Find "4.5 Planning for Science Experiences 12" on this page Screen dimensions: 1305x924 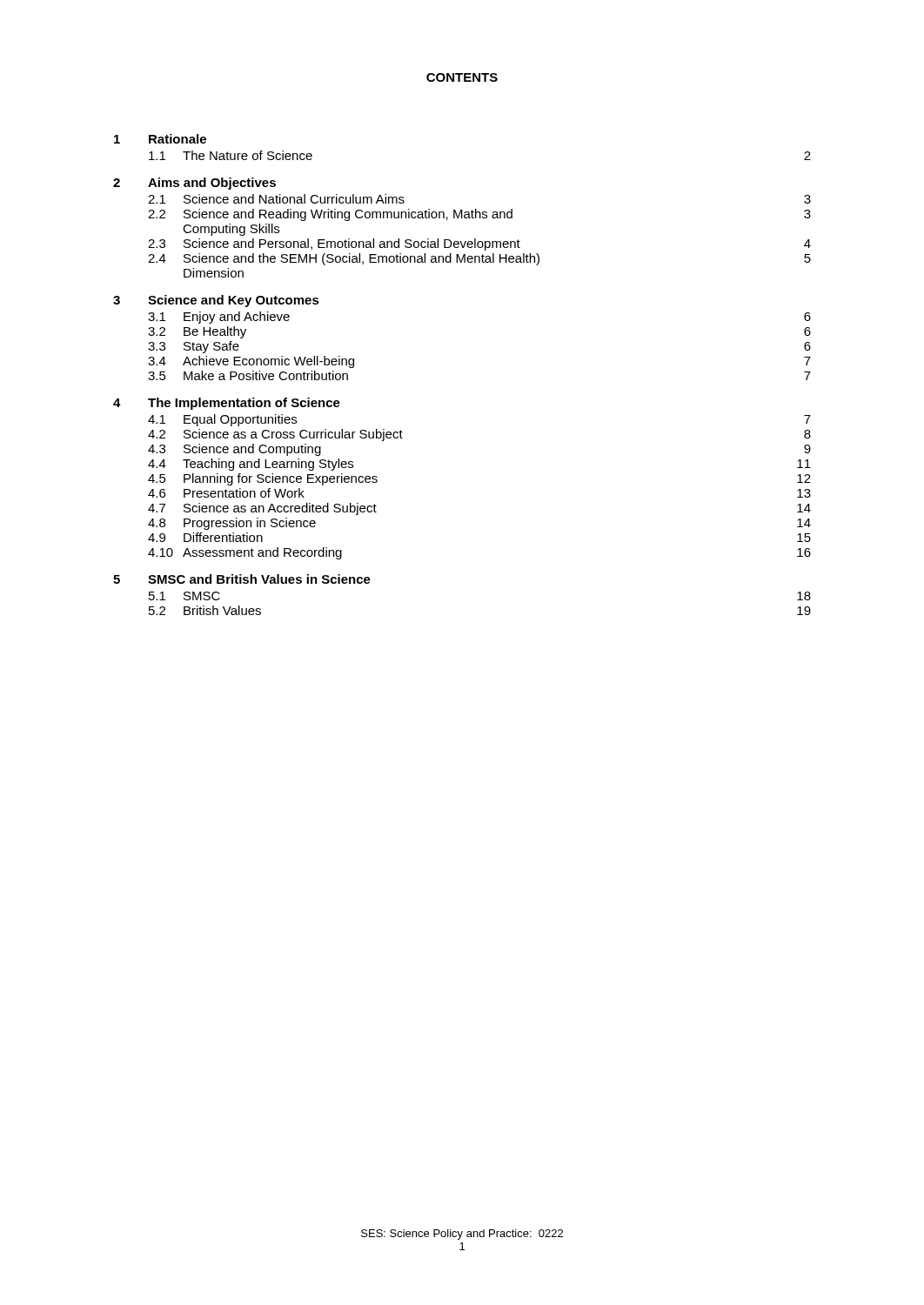pos(277,479)
